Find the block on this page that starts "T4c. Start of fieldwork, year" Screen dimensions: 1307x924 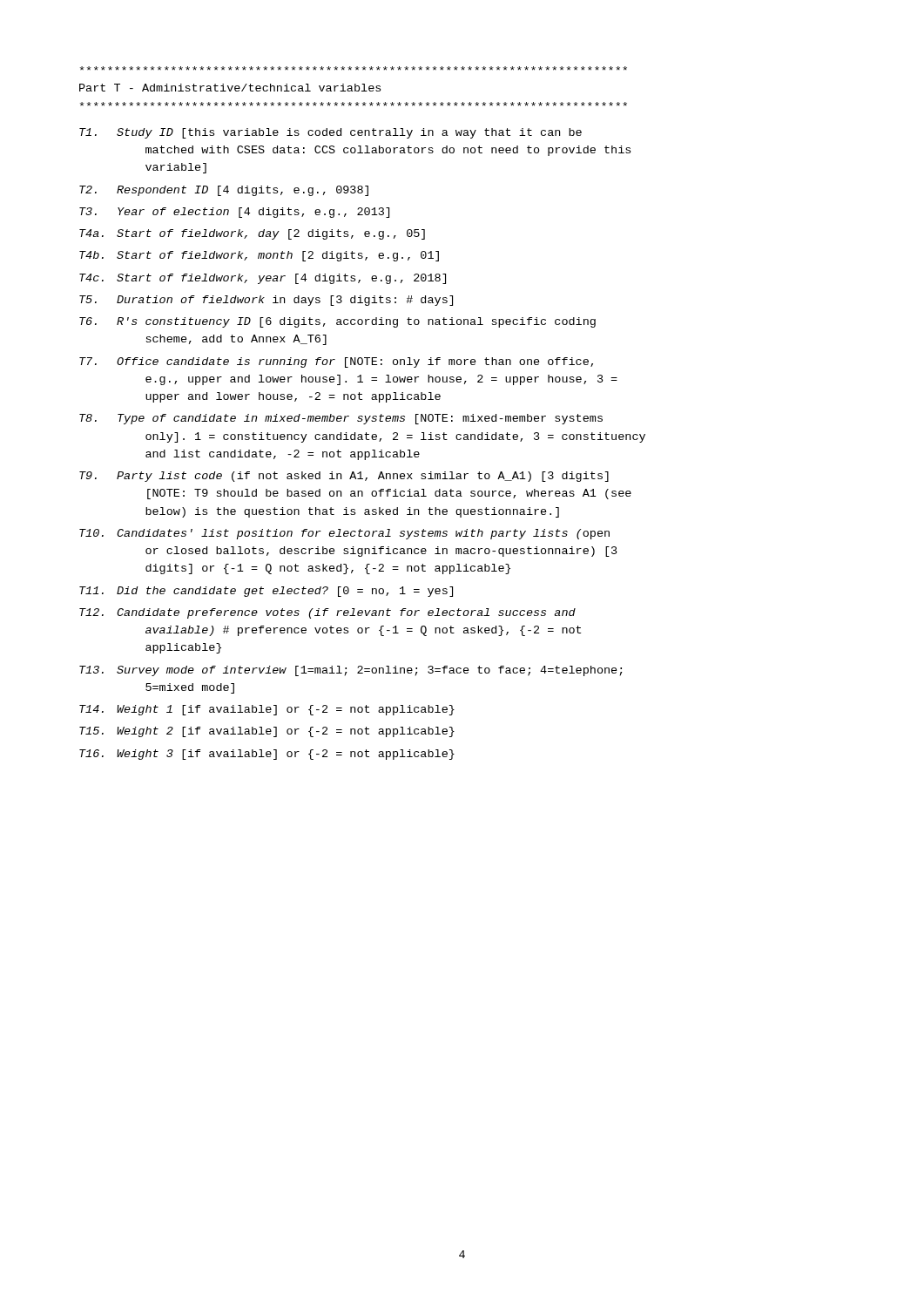pyautogui.click(x=263, y=278)
